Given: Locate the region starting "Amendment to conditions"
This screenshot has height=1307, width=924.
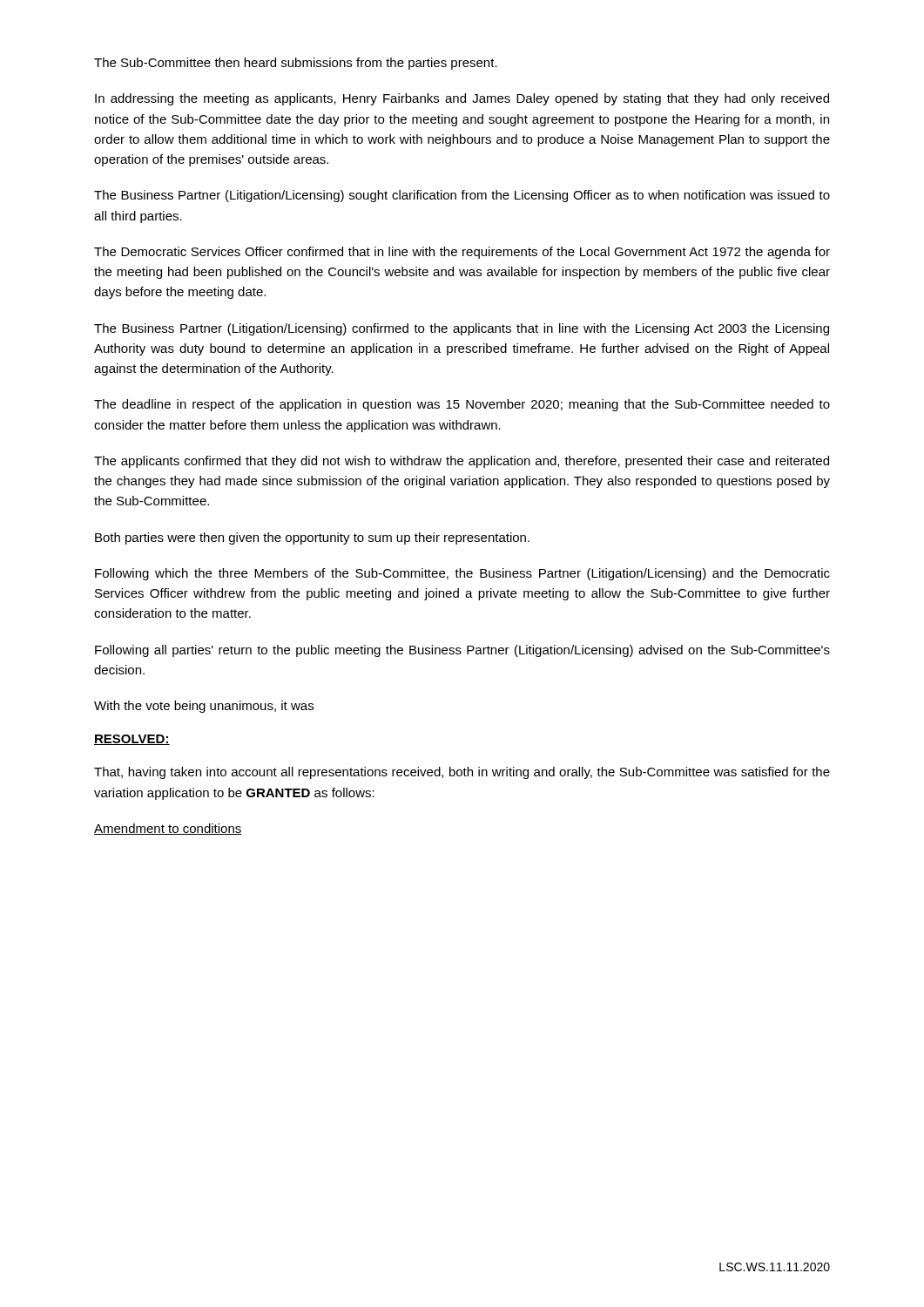Looking at the screenshot, I should point(168,828).
